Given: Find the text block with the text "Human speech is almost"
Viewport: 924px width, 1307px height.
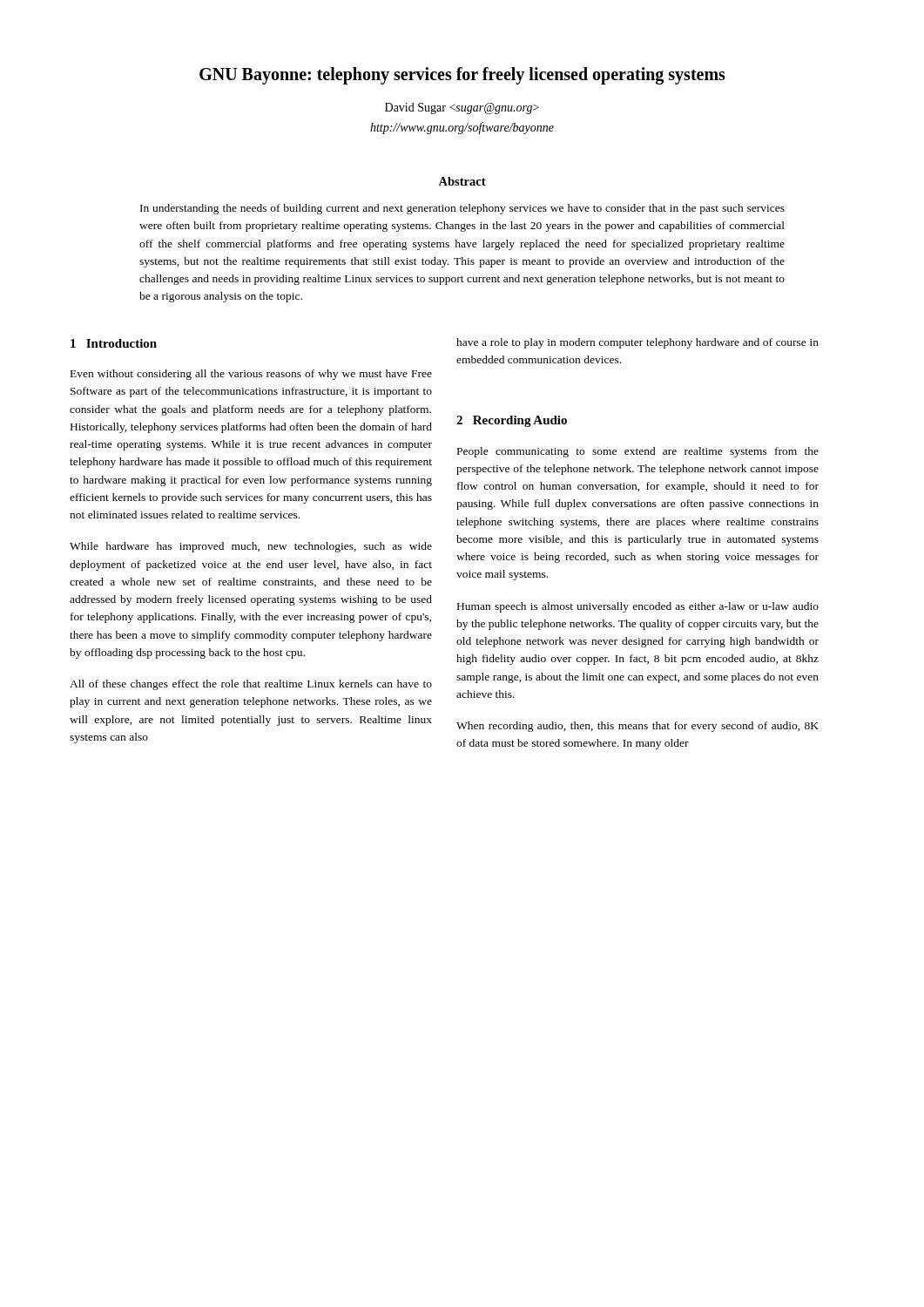Looking at the screenshot, I should tap(638, 650).
